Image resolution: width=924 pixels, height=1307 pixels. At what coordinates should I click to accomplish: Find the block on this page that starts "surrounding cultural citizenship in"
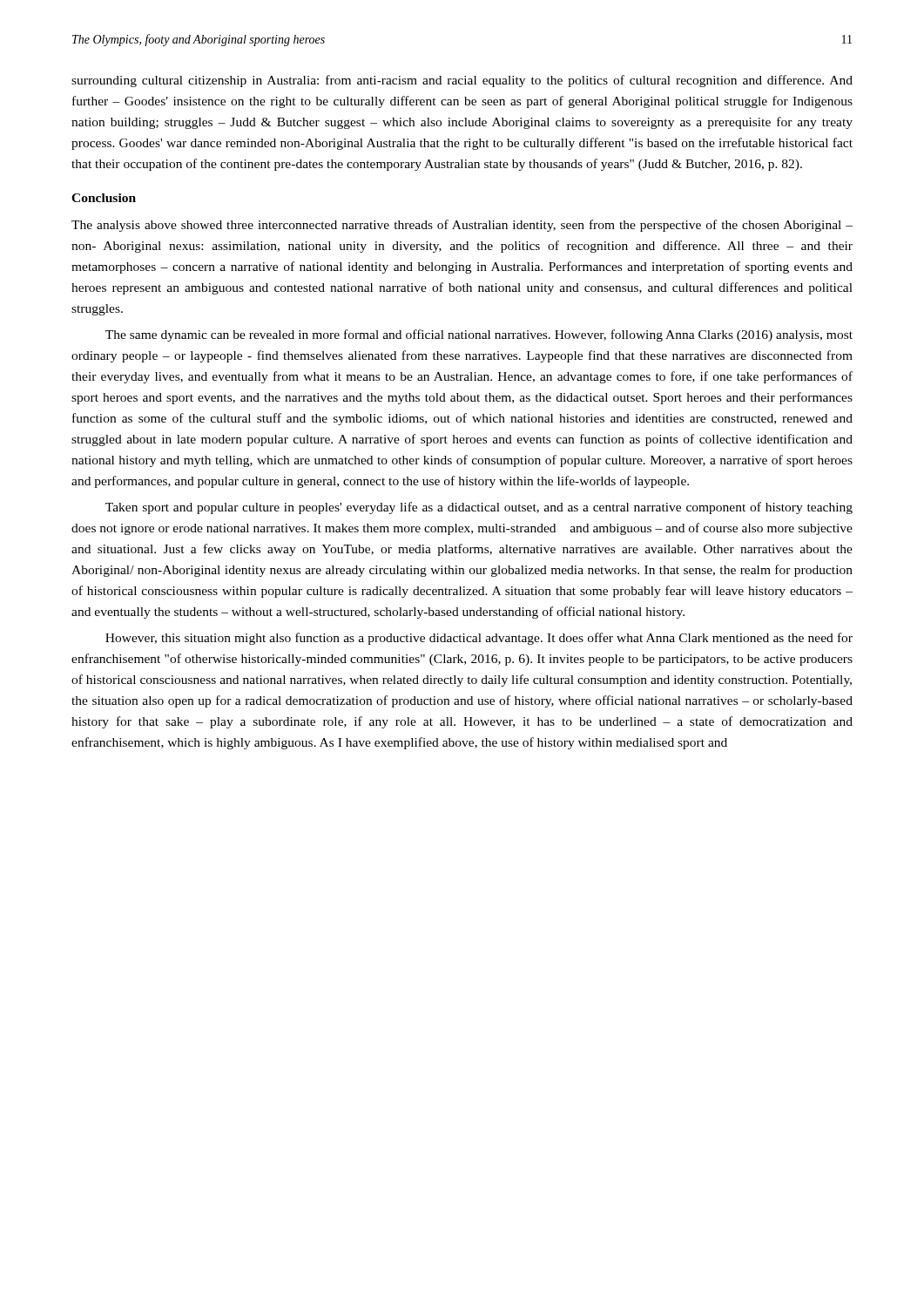tap(462, 122)
